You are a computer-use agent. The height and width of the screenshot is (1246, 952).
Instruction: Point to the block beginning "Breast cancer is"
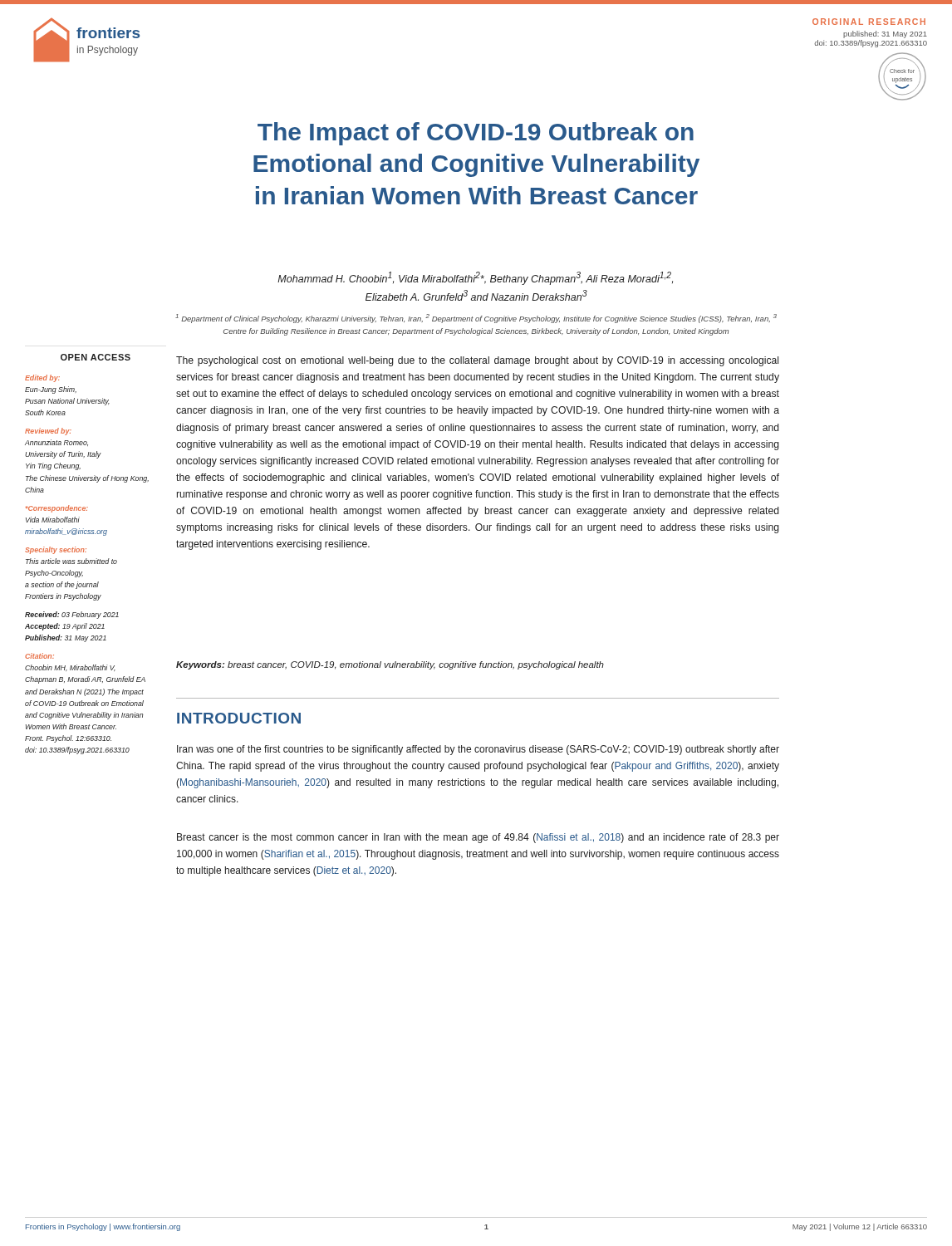pos(478,854)
